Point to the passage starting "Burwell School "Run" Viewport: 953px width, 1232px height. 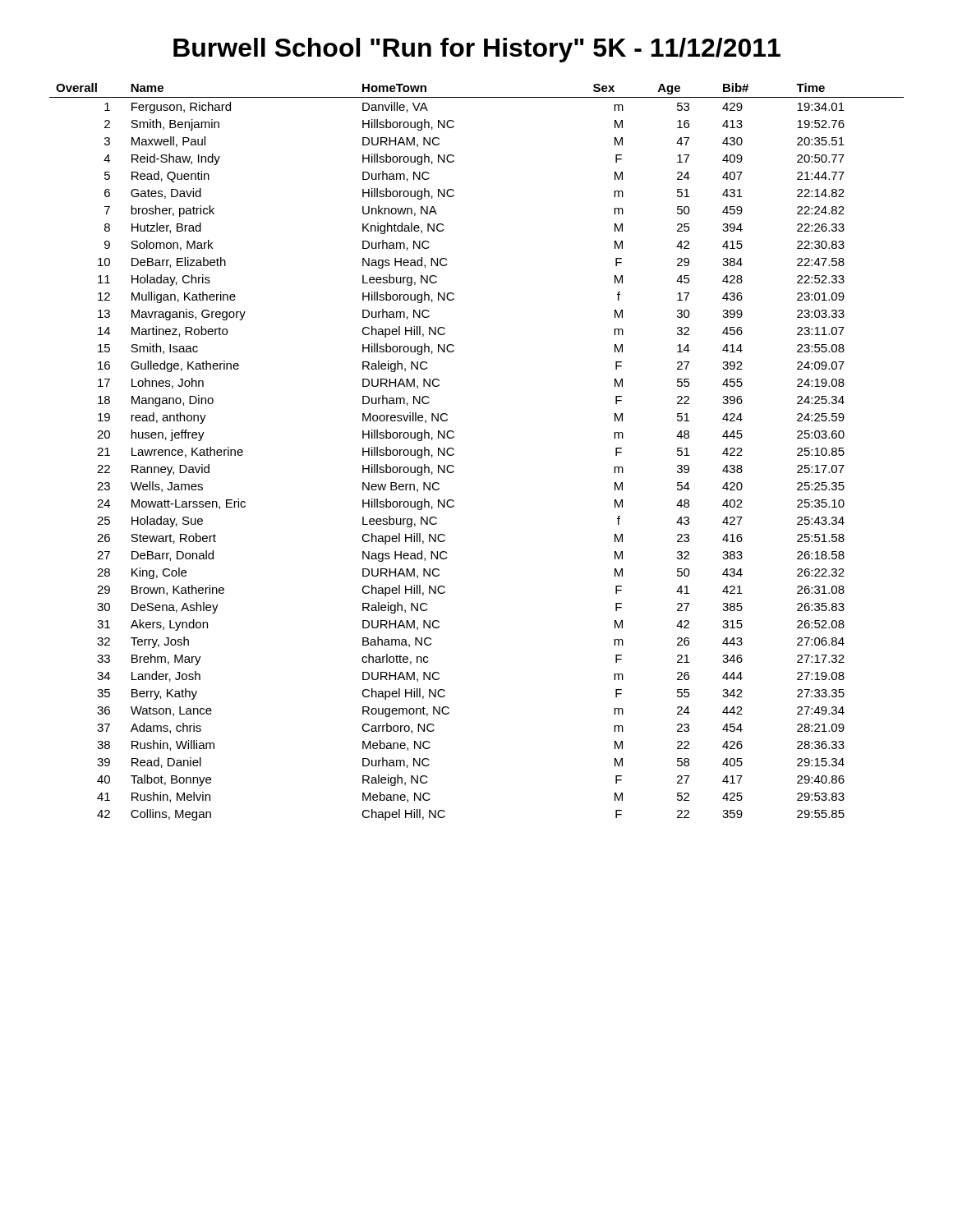(476, 48)
